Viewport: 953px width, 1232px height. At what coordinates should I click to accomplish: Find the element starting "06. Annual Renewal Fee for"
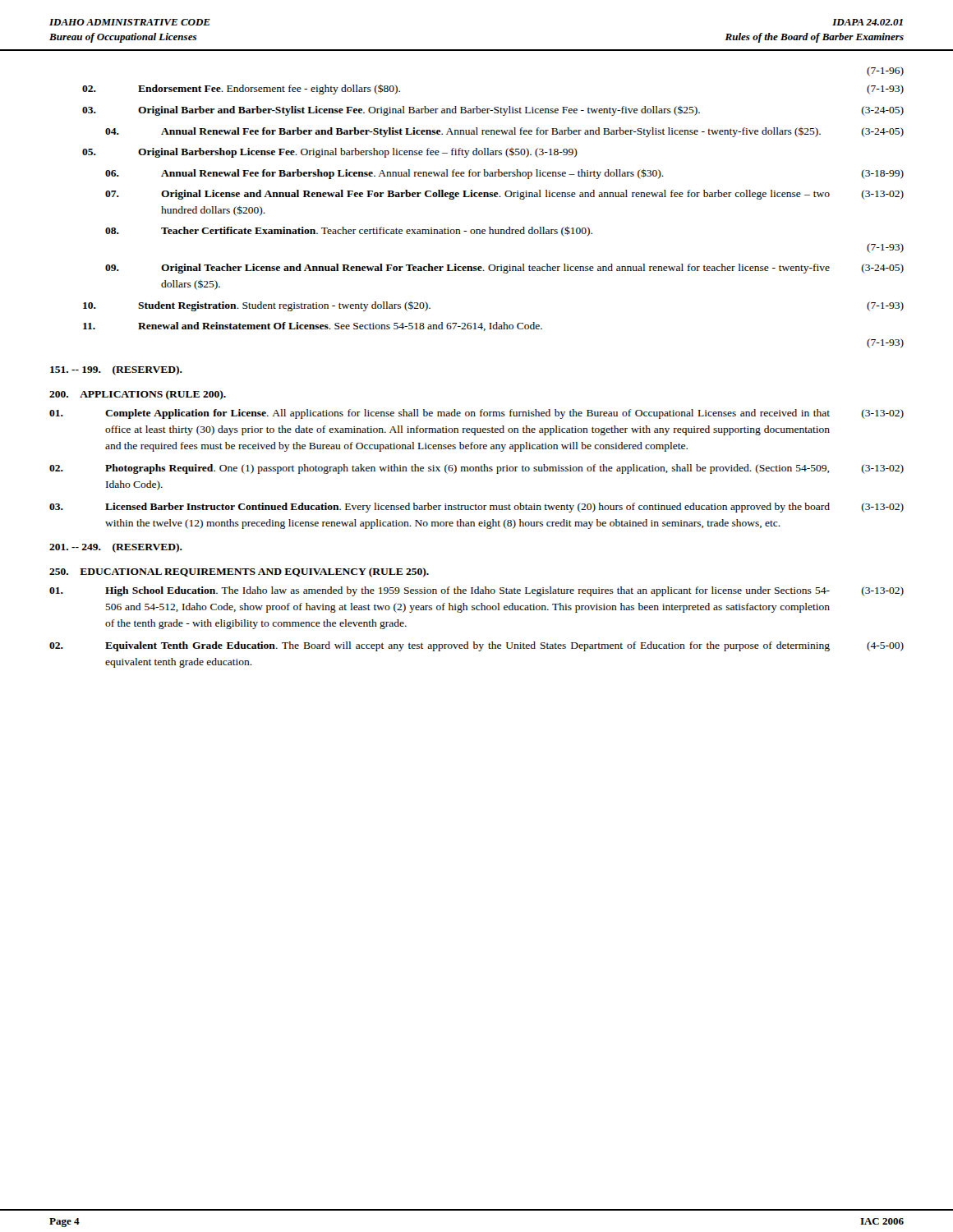[476, 173]
